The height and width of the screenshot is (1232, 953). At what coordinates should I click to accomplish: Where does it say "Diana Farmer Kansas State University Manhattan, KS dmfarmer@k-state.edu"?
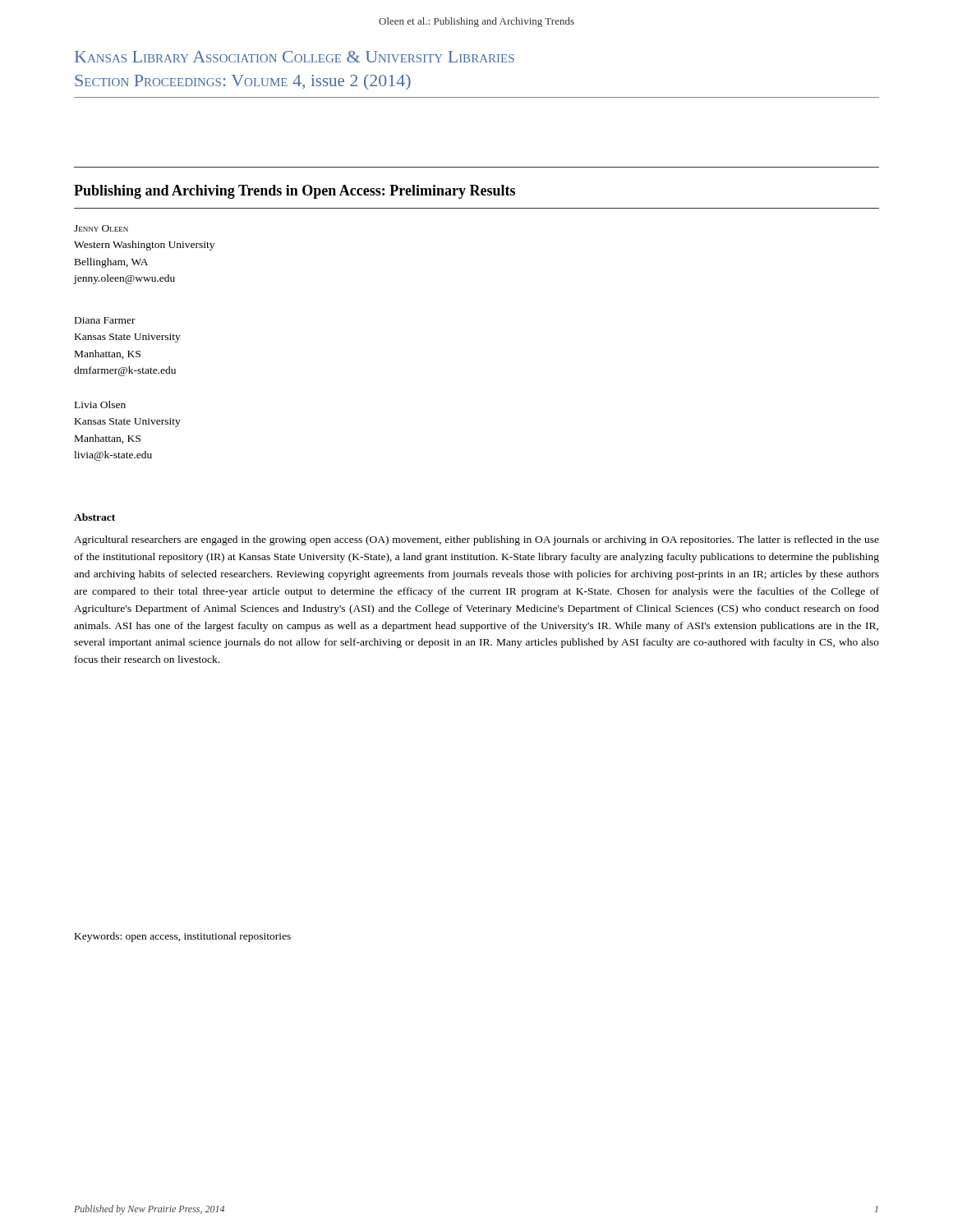(127, 345)
